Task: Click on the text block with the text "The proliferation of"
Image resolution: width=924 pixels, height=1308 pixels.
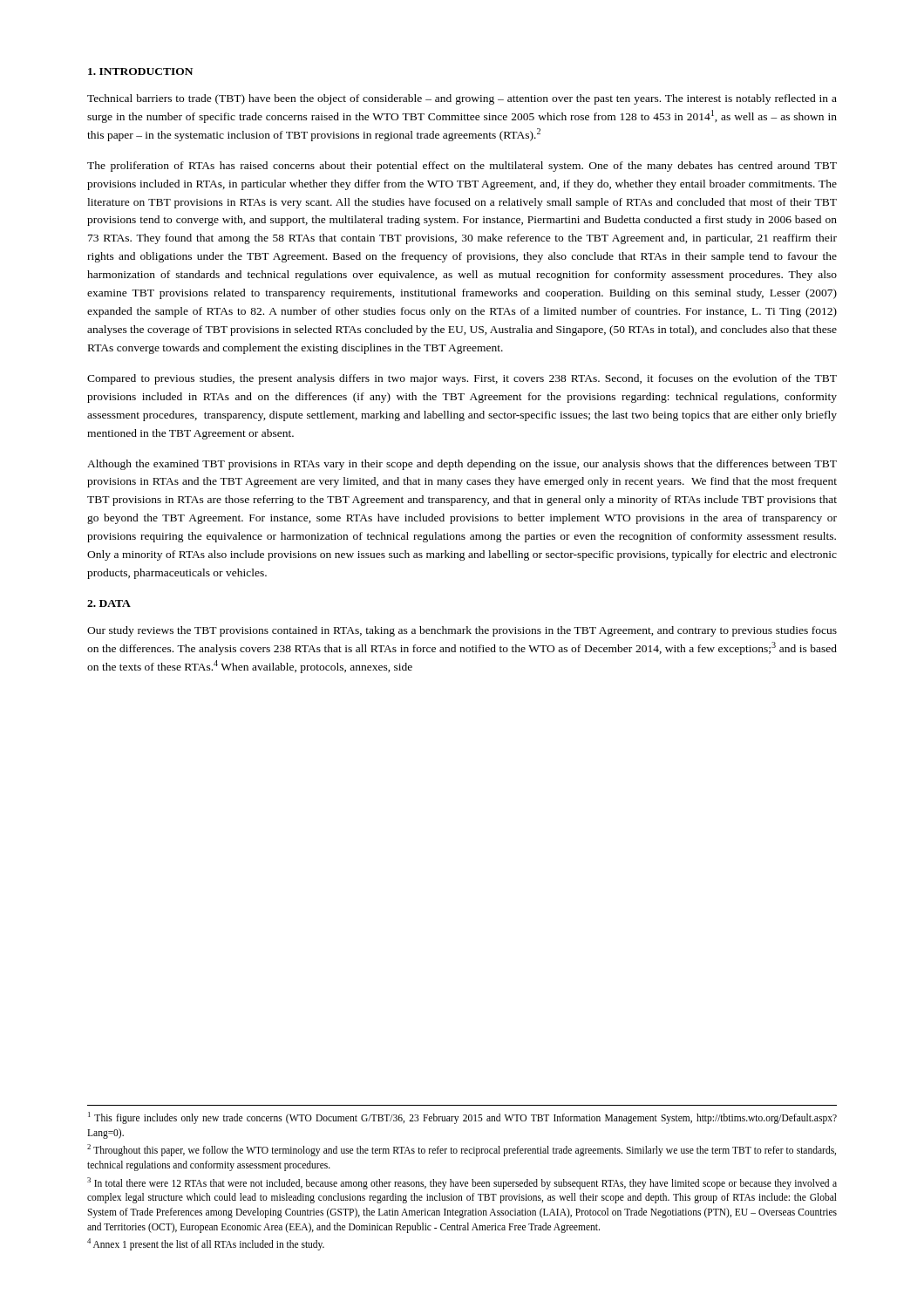Action: [x=462, y=256]
